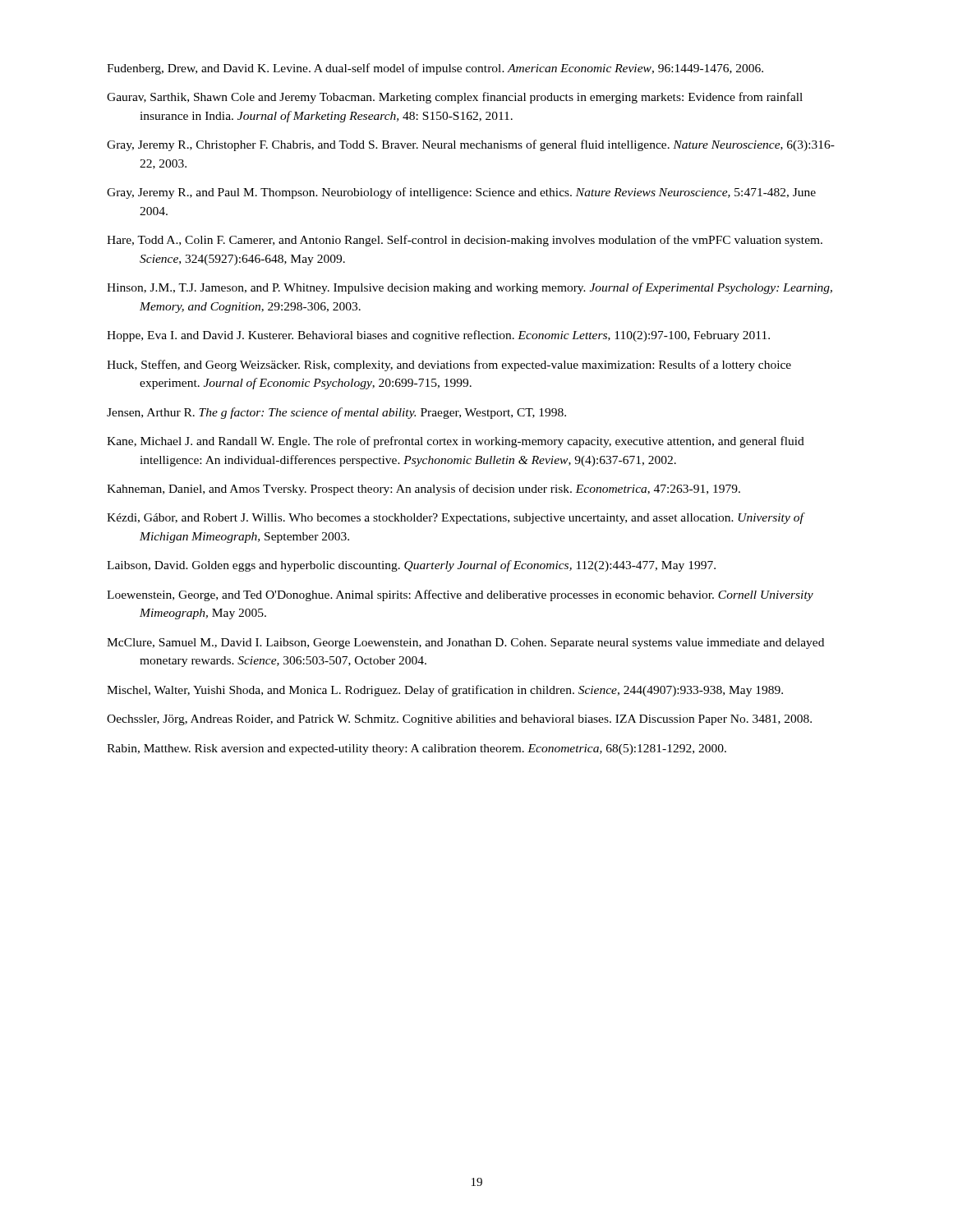Viewport: 953px width, 1232px height.
Task: Click the passage that begins "Kahneman, Daniel, and Amos Tversky. Prospect theory:"
Action: (424, 488)
